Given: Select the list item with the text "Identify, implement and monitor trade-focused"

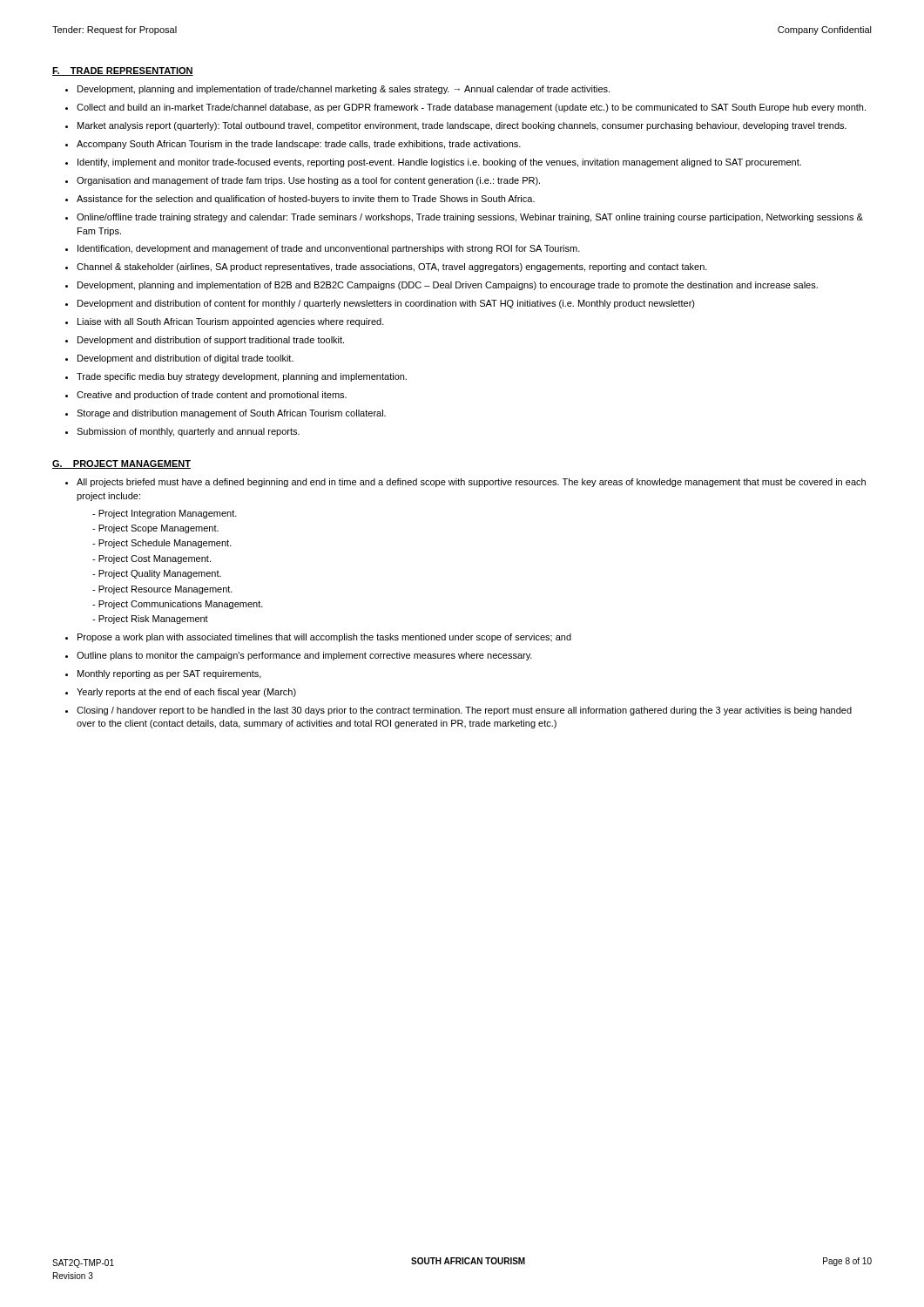Looking at the screenshot, I should click(x=439, y=162).
